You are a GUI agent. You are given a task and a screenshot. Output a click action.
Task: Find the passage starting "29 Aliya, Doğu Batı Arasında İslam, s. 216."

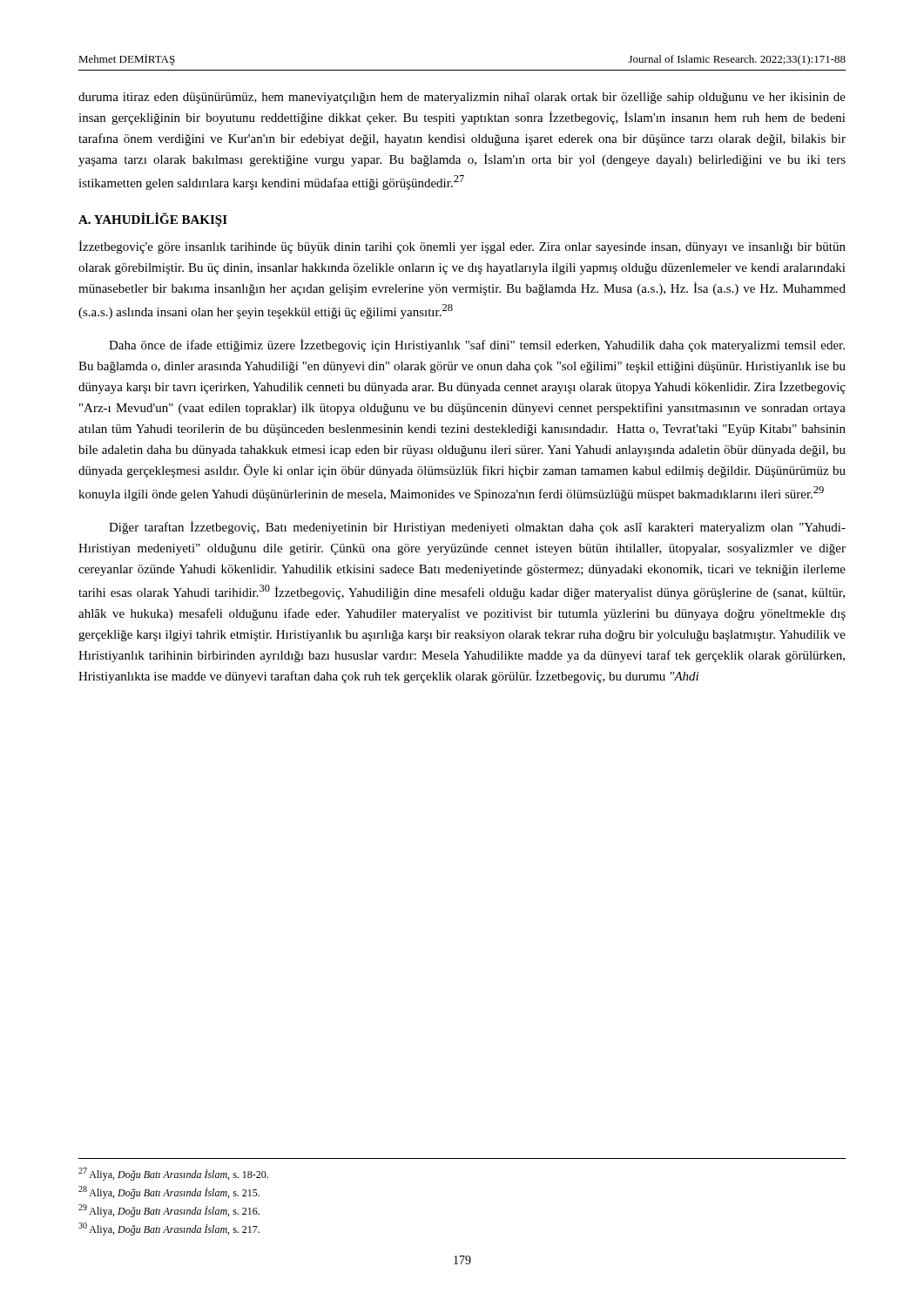pyautogui.click(x=169, y=1210)
